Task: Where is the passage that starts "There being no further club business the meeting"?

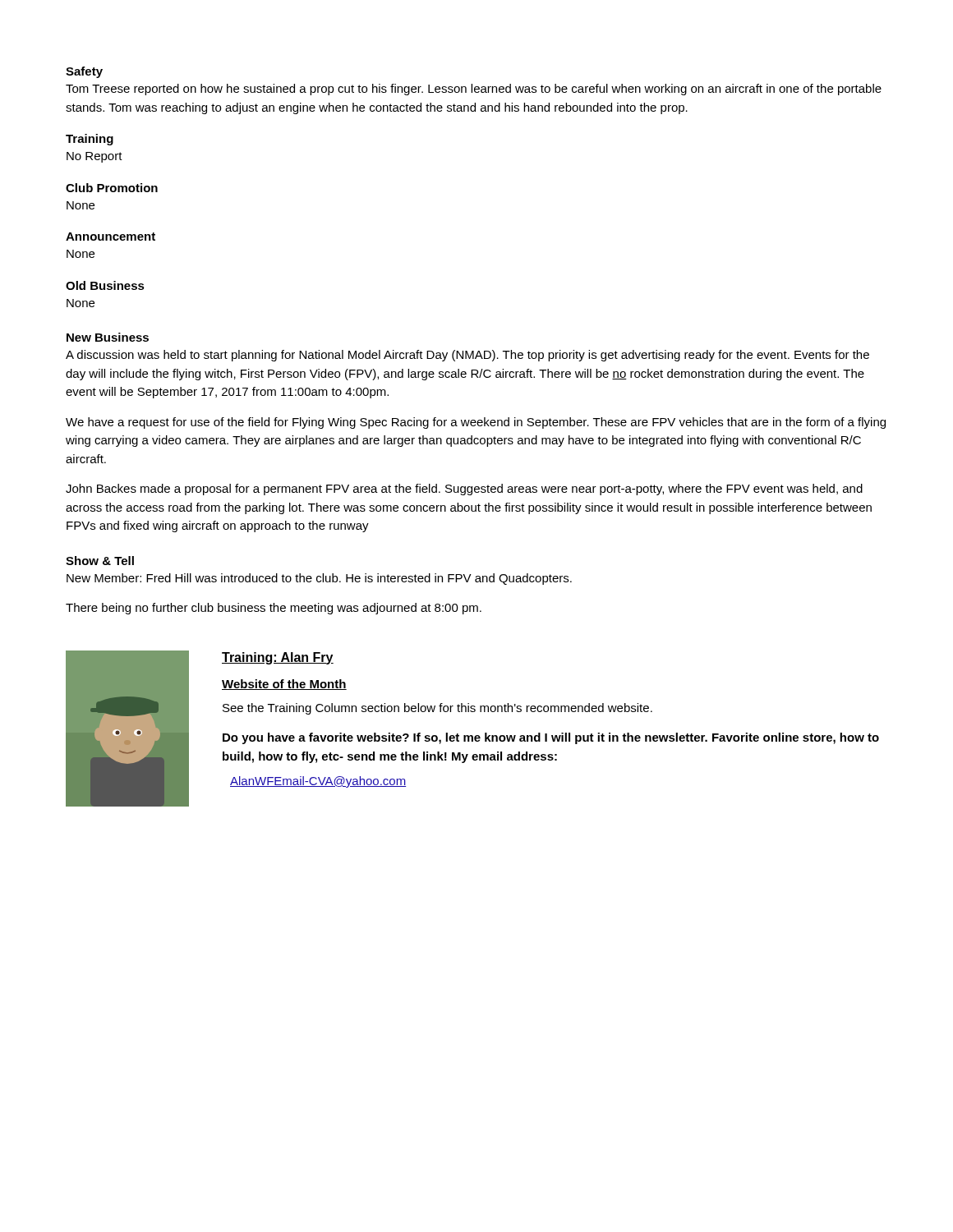Action: pos(274,607)
